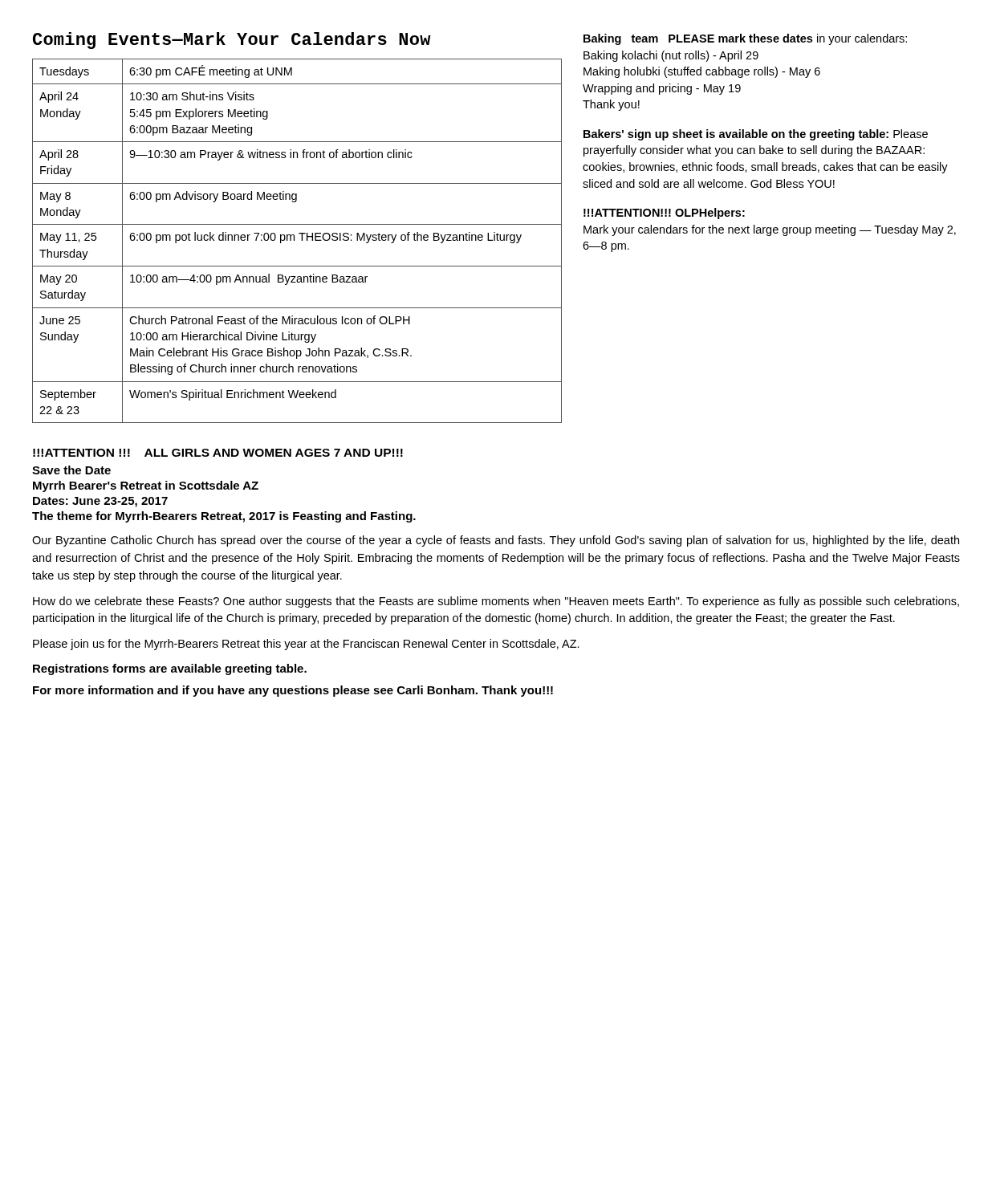Point to the text block starting "Our Byzantine Catholic"
992x1204 pixels.
496,558
